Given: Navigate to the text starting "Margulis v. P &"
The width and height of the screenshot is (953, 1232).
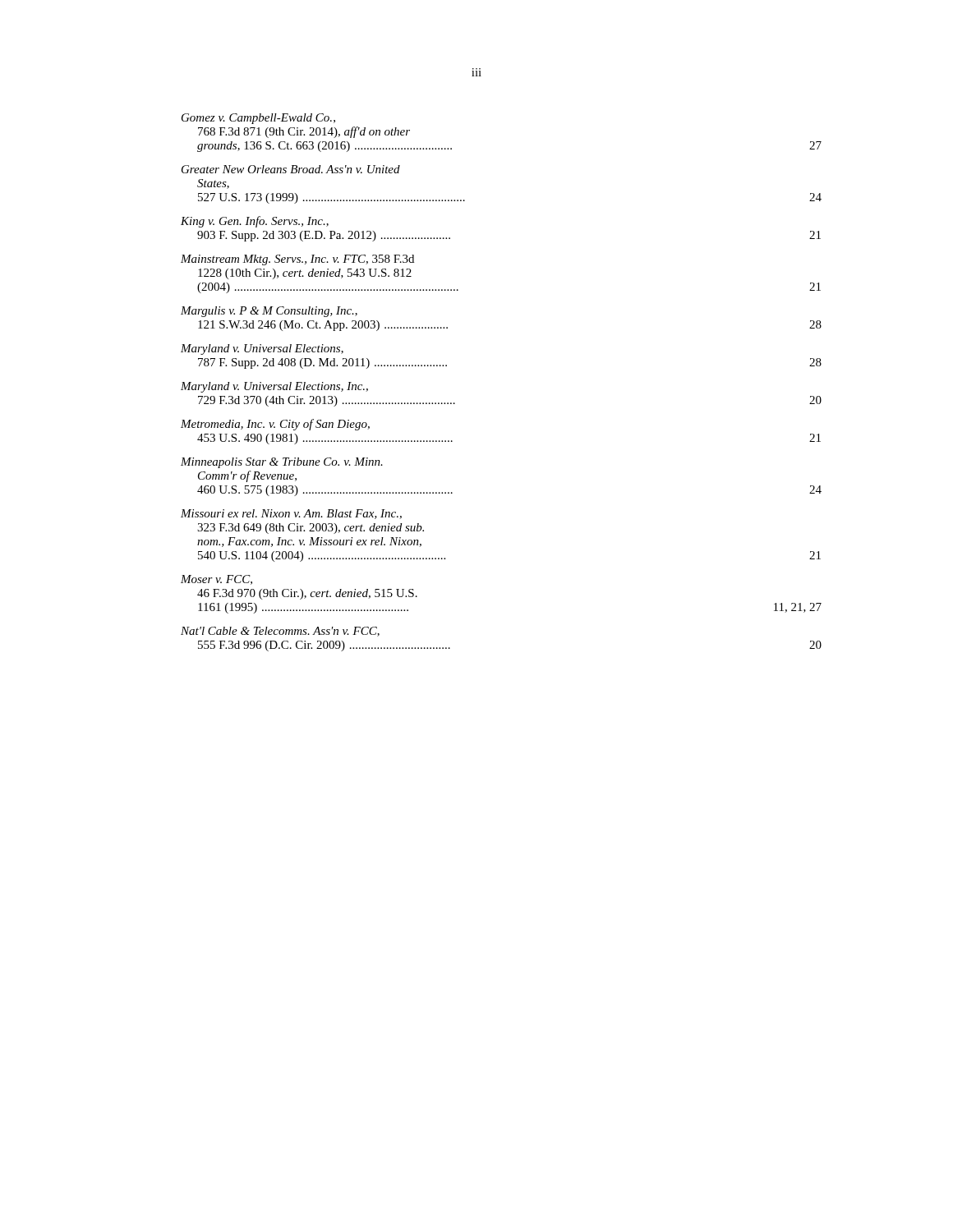Looking at the screenshot, I should [269, 312].
